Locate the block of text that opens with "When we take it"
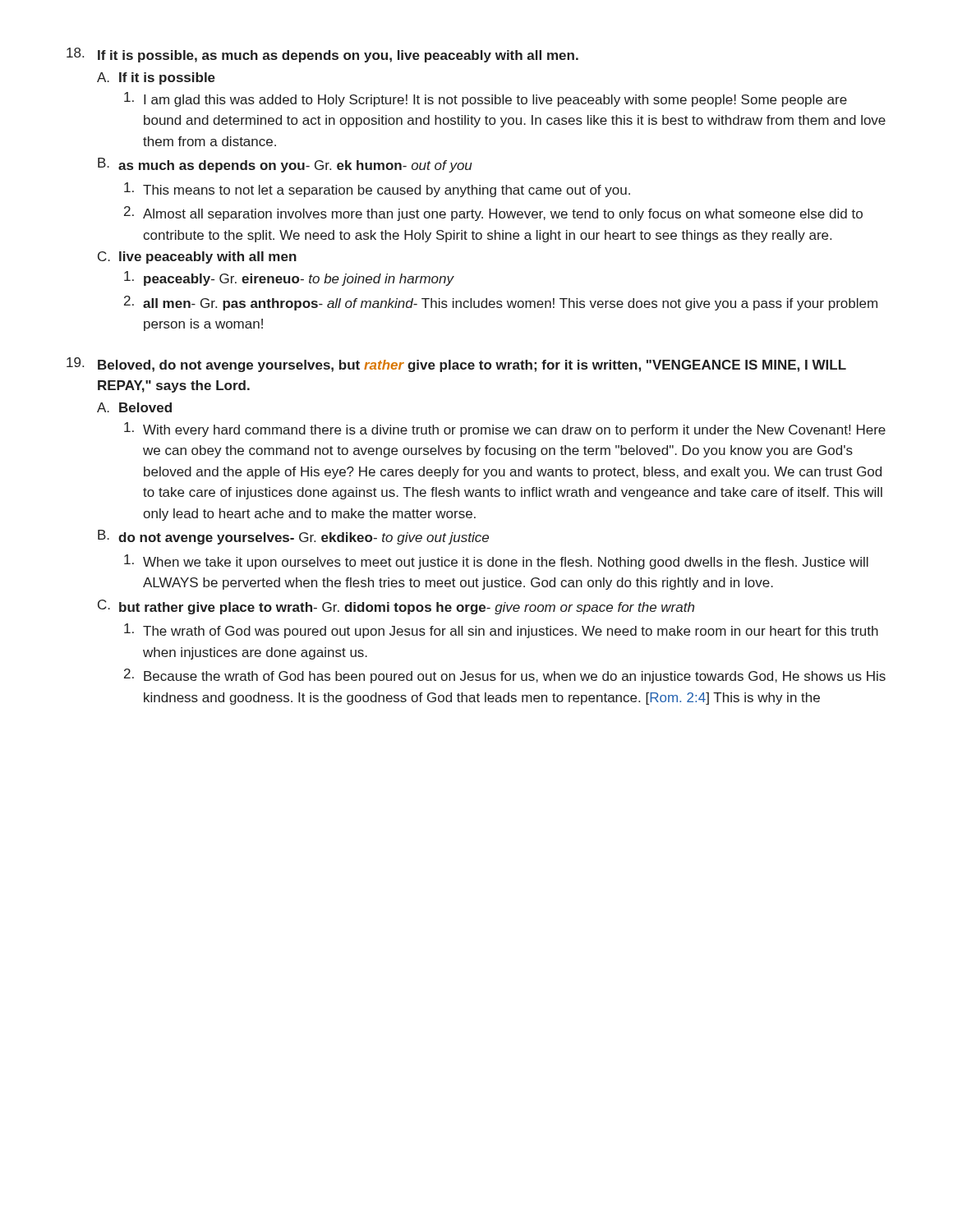The height and width of the screenshot is (1232, 953). tap(505, 573)
